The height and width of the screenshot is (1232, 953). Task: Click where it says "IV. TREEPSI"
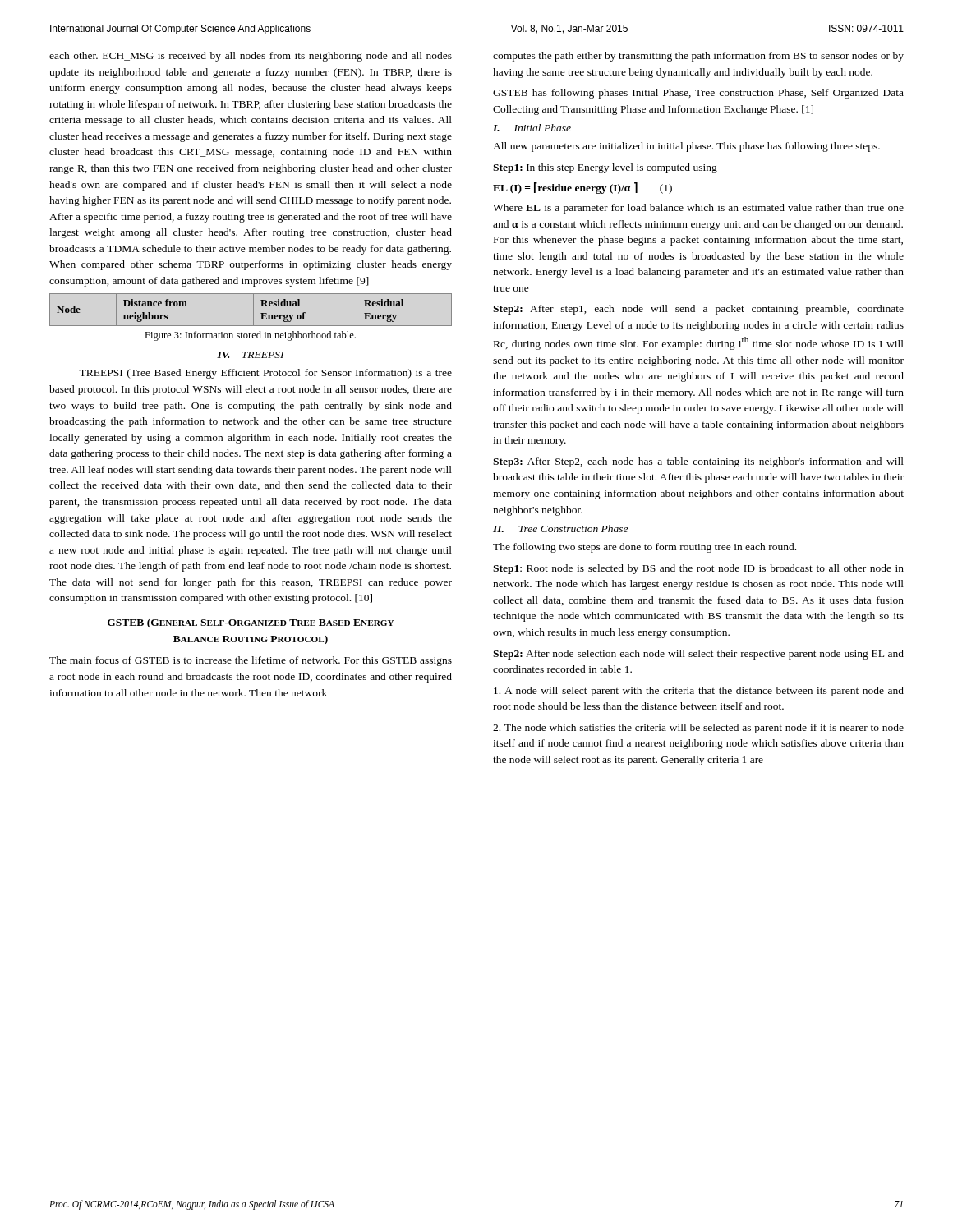(x=251, y=355)
